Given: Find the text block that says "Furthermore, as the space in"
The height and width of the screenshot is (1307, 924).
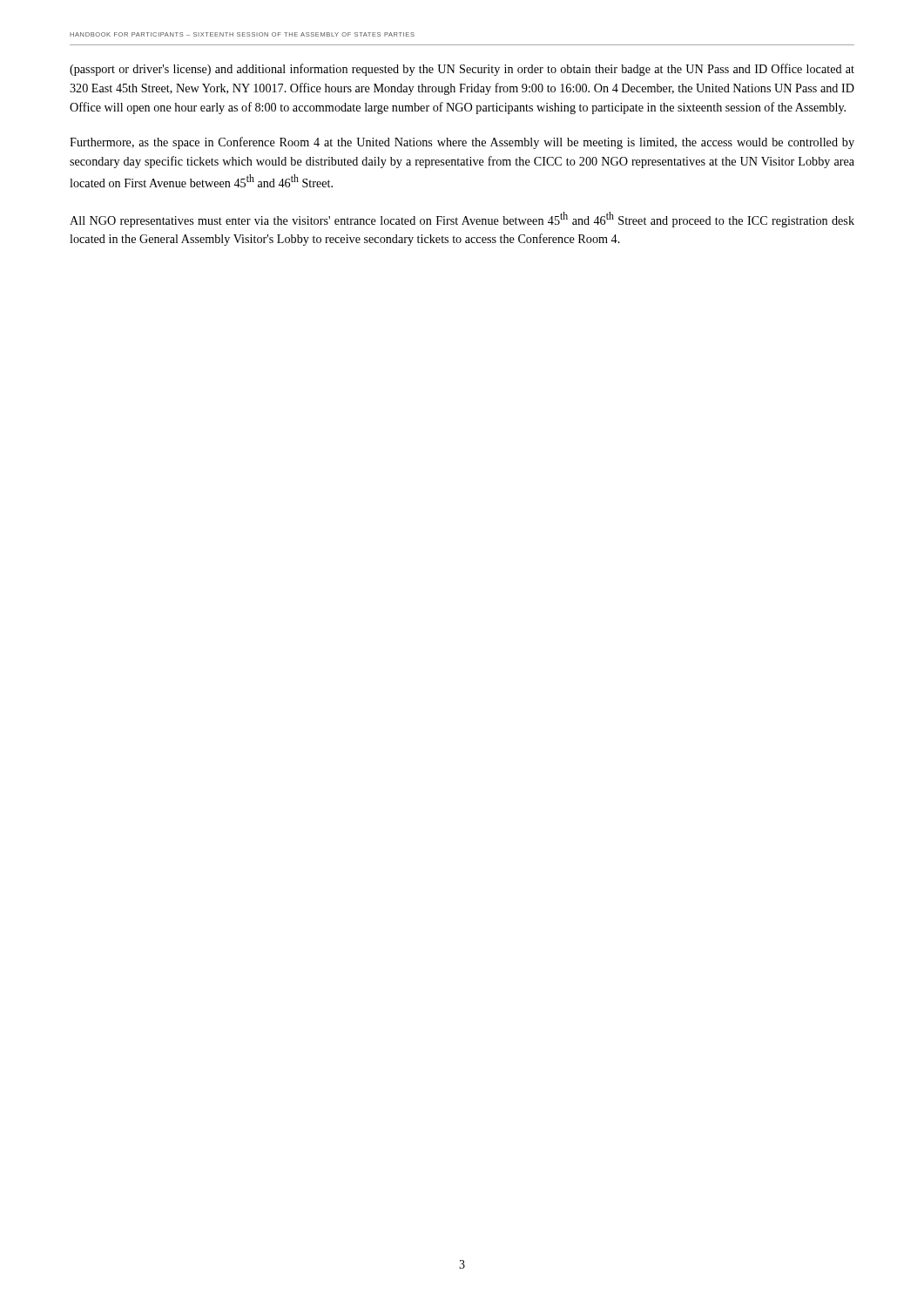Looking at the screenshot, I should coord(462,162).
